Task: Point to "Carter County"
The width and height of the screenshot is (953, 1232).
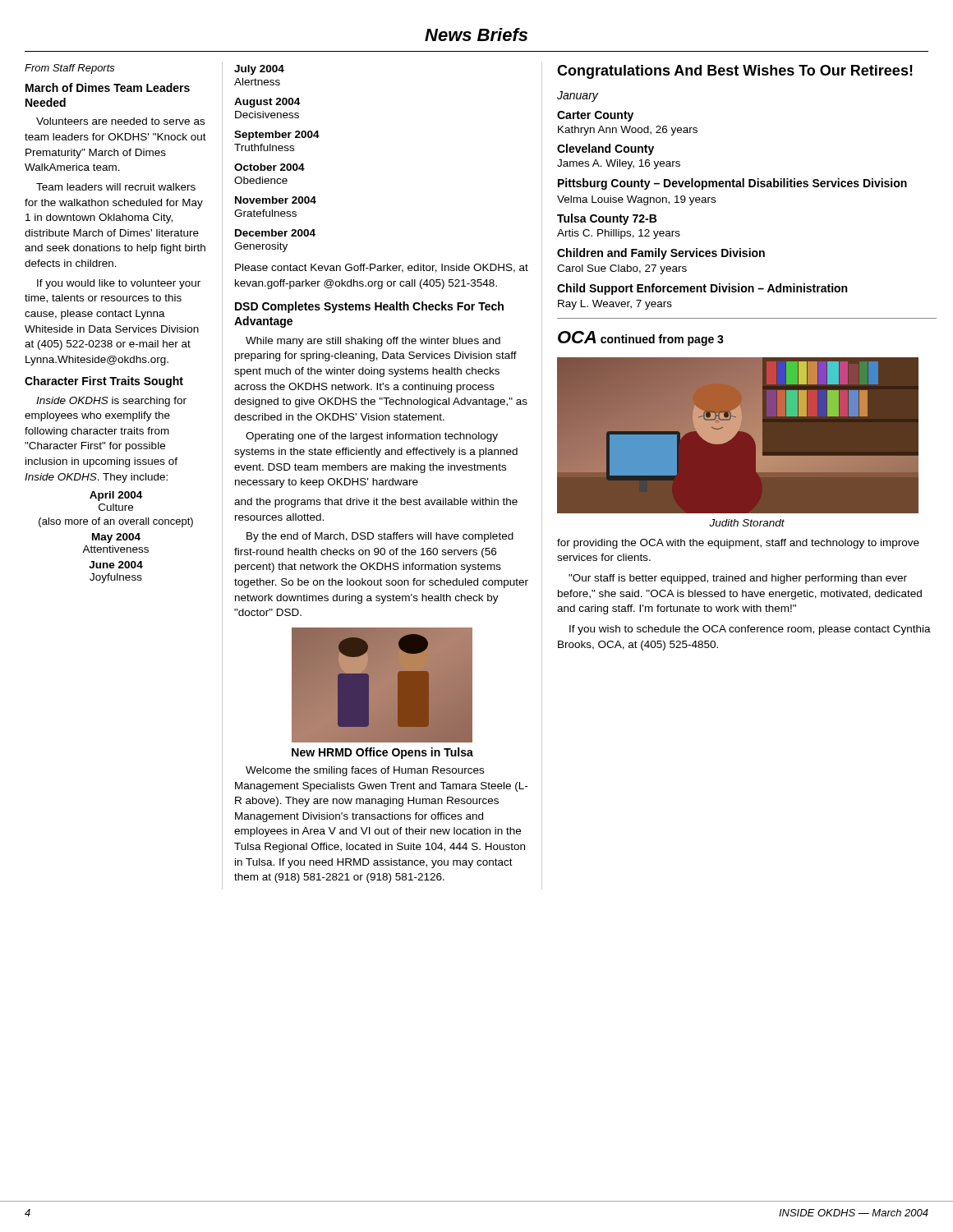Action: tap(595, 115)
